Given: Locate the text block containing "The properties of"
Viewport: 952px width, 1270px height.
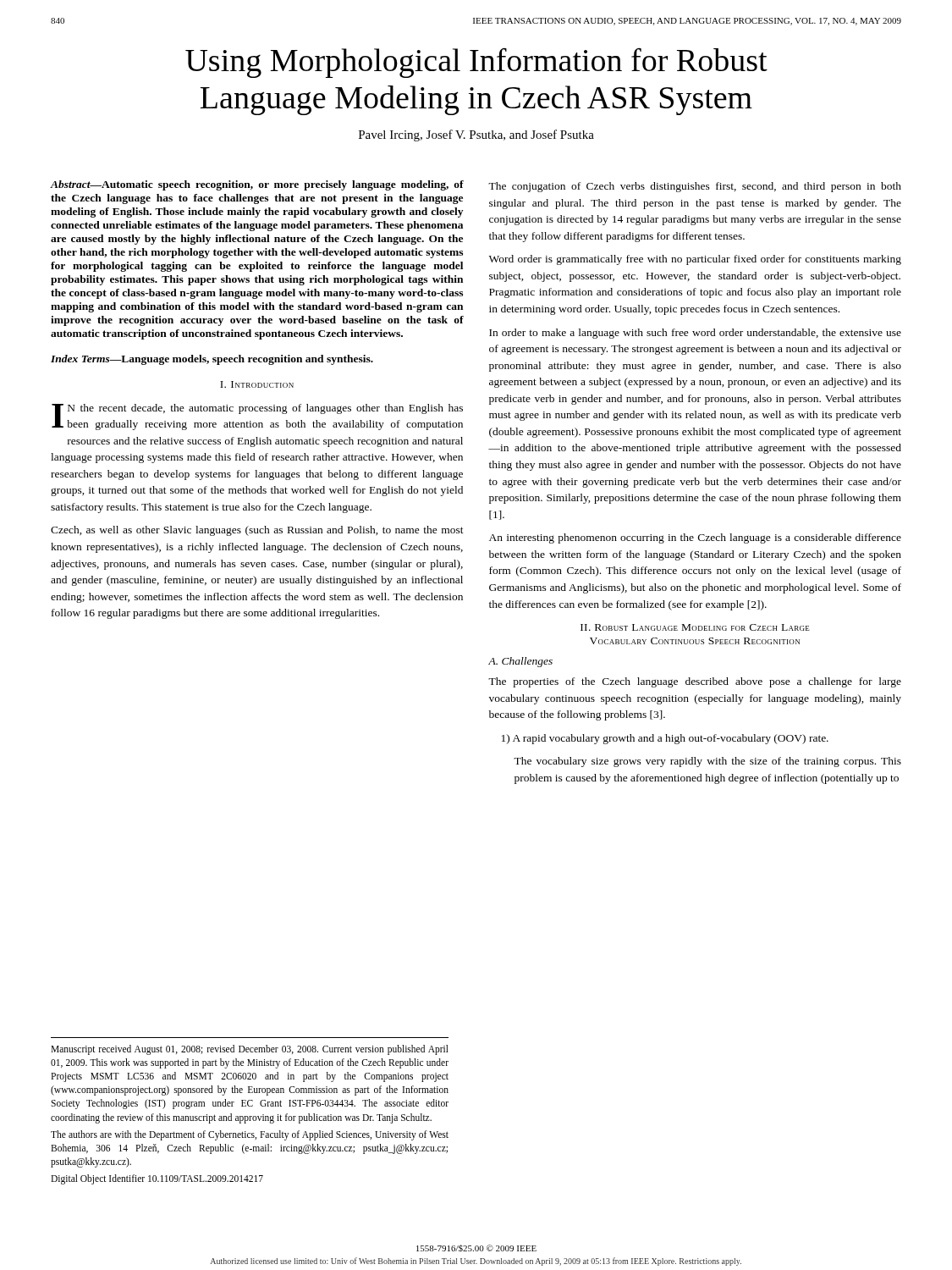Looking at the screenshot, I should pos(695,698).
